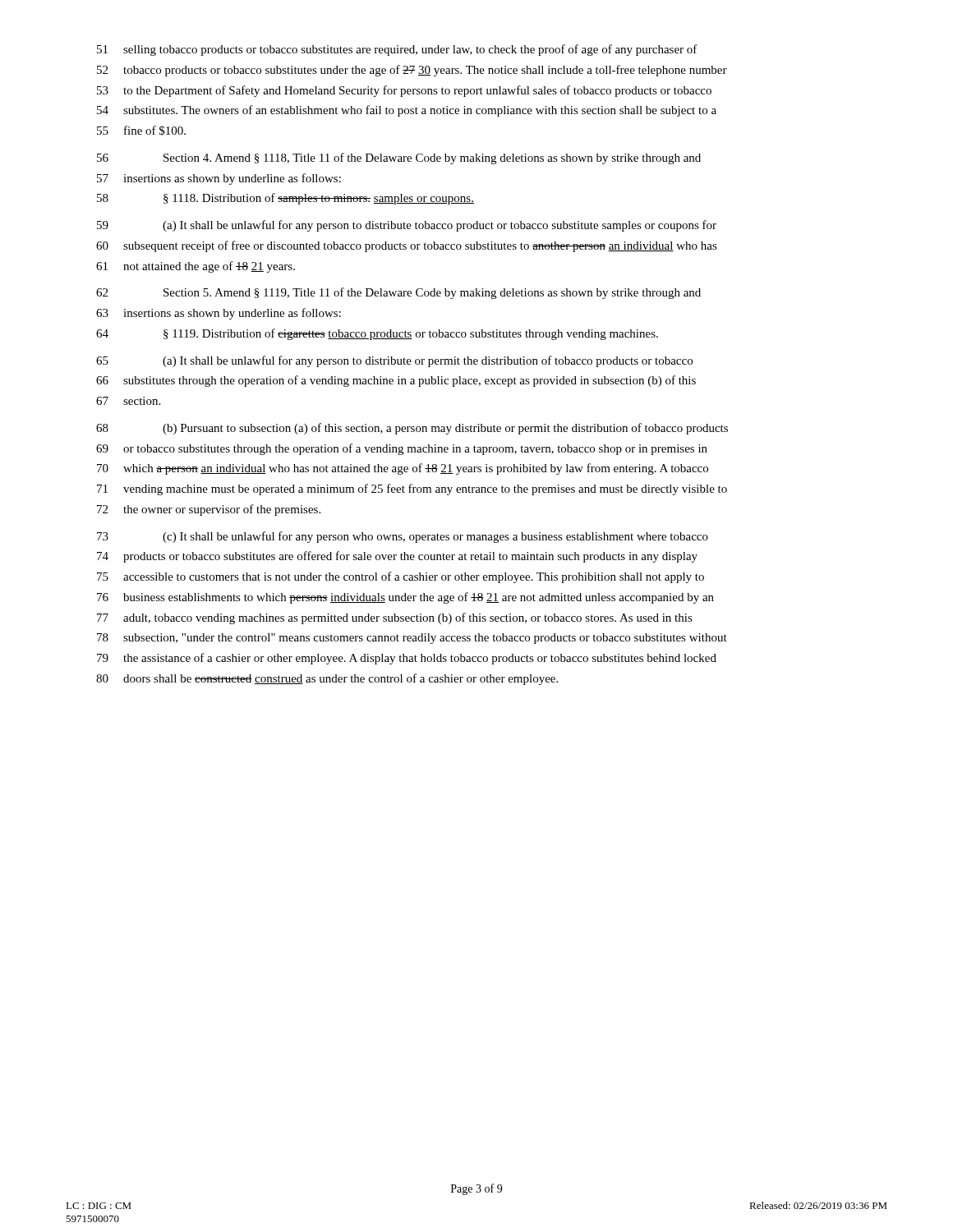Viewport: 953px width, 1232px height.
Task: Find the element starting "77 adult, tobacco vending machines"
Action: [x=485, y=618]
